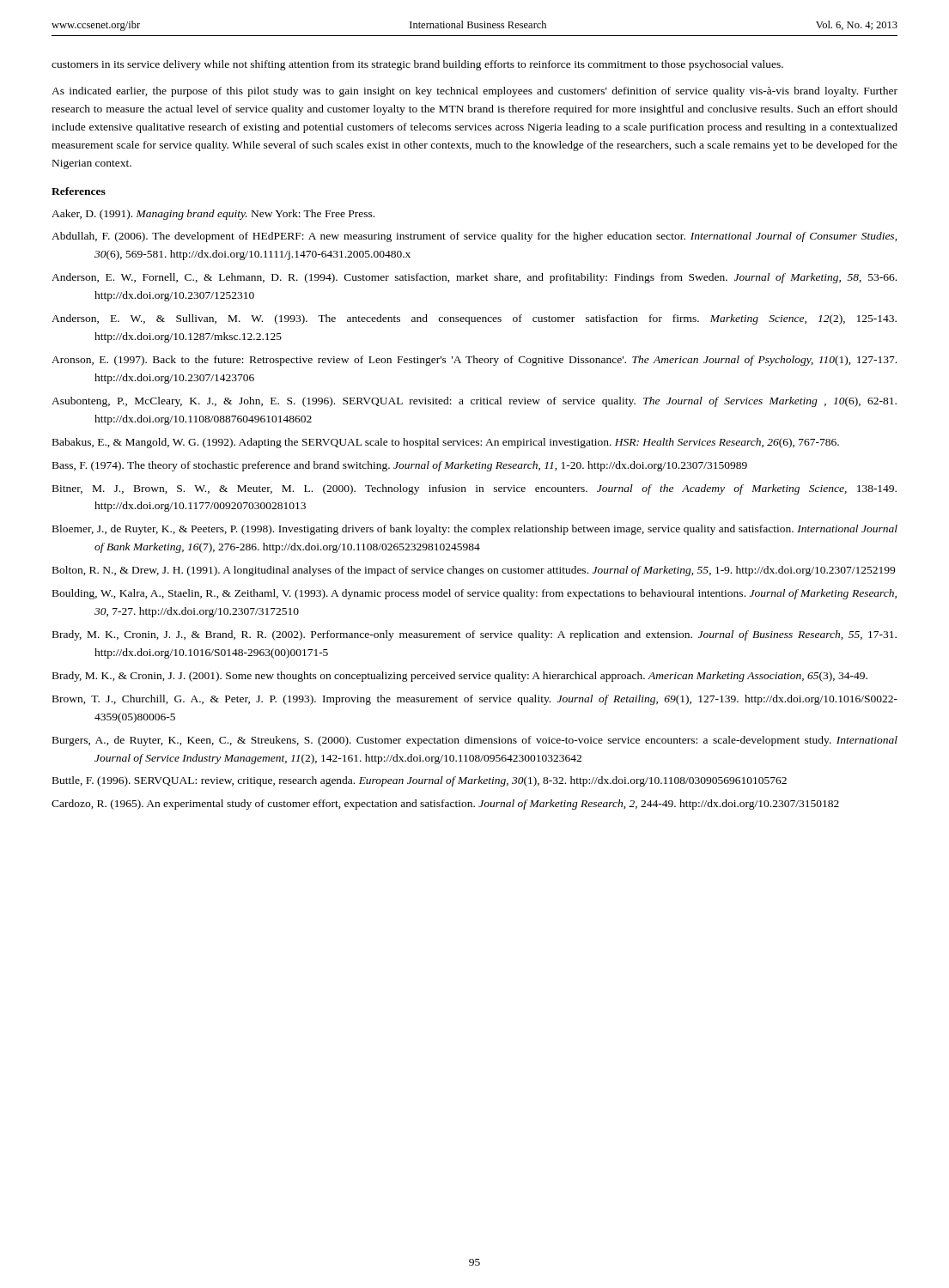Screen dimensions: 1288x949
Task: Locate the text block starting "Brady, M. K., Cronin, J. J., & Brand,"
Action: pyautogui.click(x=474, y=643)
